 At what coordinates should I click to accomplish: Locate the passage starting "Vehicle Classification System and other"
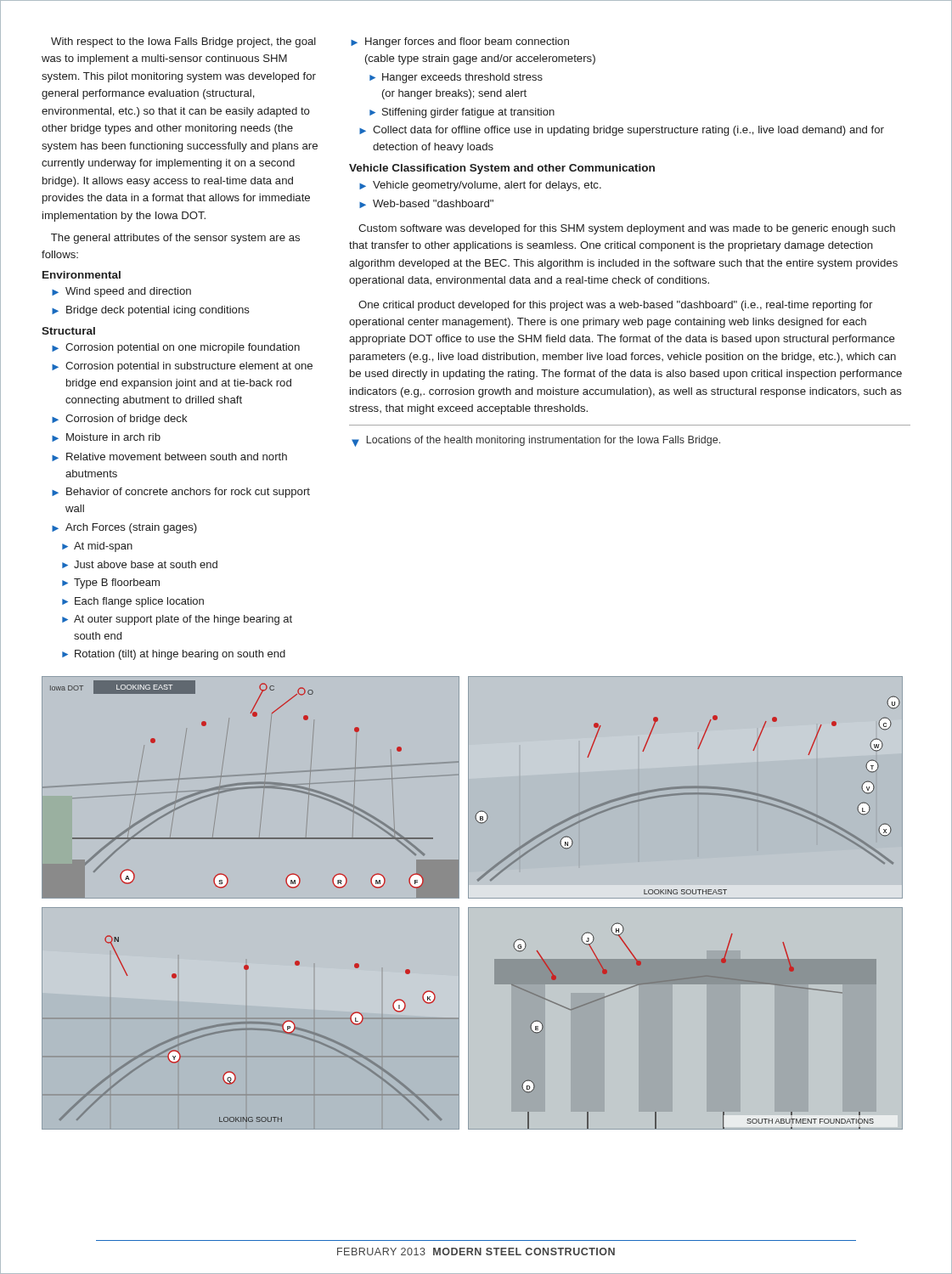click(502, 168)
